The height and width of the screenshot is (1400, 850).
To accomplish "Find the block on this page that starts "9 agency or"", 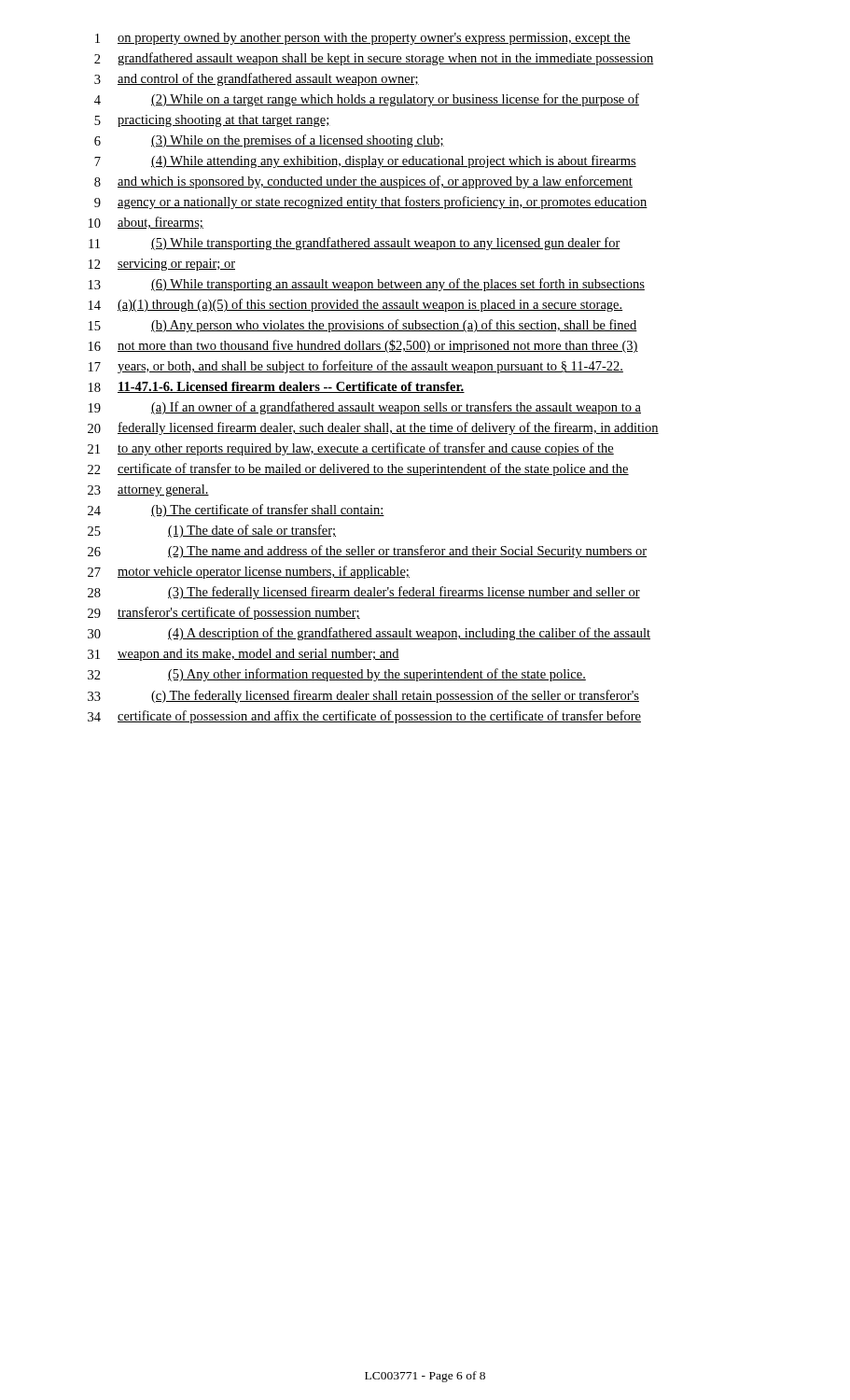I will (x=431, y=203).
